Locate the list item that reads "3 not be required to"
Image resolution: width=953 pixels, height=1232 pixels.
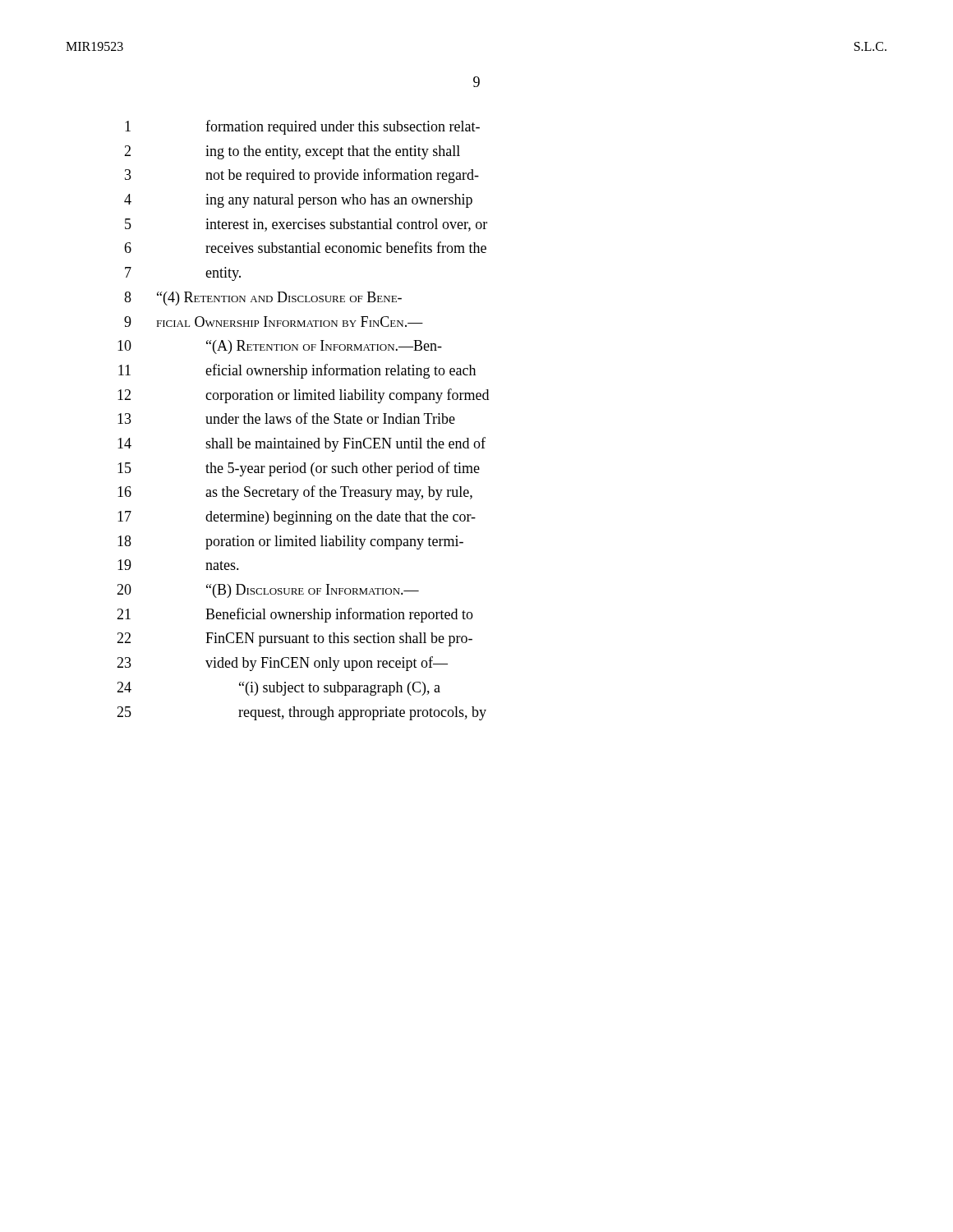coord(476,176)
